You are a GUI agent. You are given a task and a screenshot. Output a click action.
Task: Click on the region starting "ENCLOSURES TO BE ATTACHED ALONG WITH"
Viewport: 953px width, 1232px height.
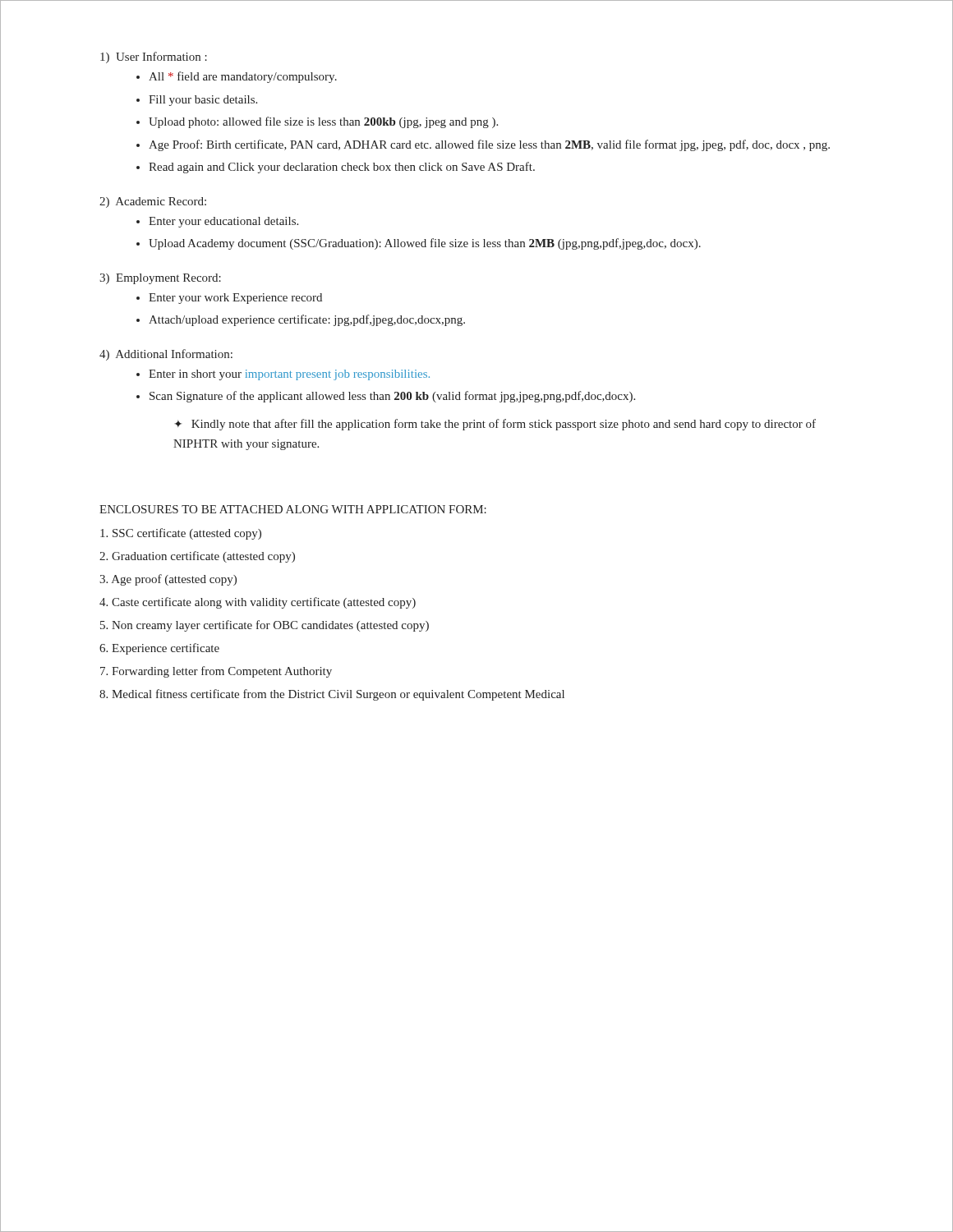tap(293, 509)
